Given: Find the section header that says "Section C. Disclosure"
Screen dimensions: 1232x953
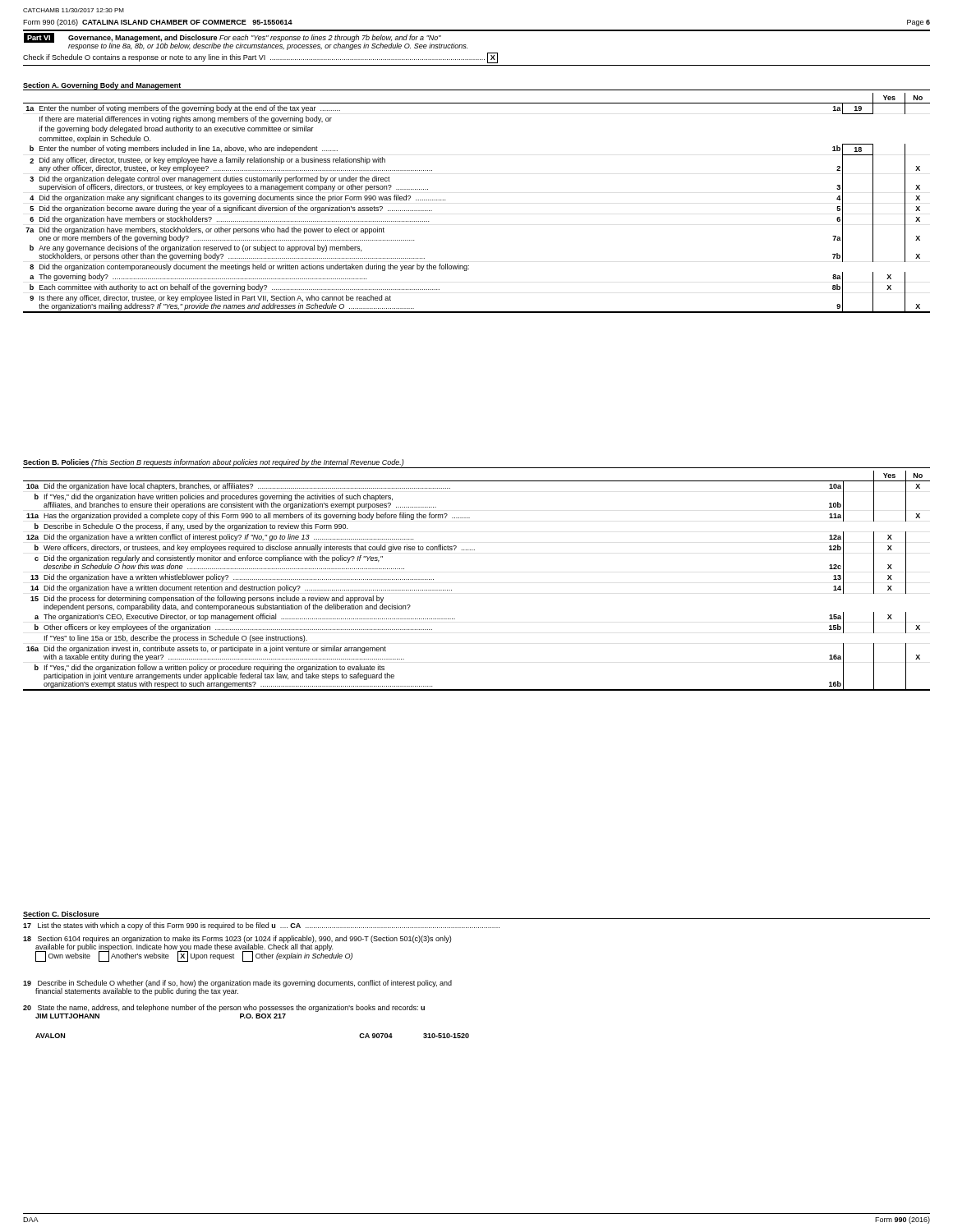Looking at the screenshot, I should [61, 914].
